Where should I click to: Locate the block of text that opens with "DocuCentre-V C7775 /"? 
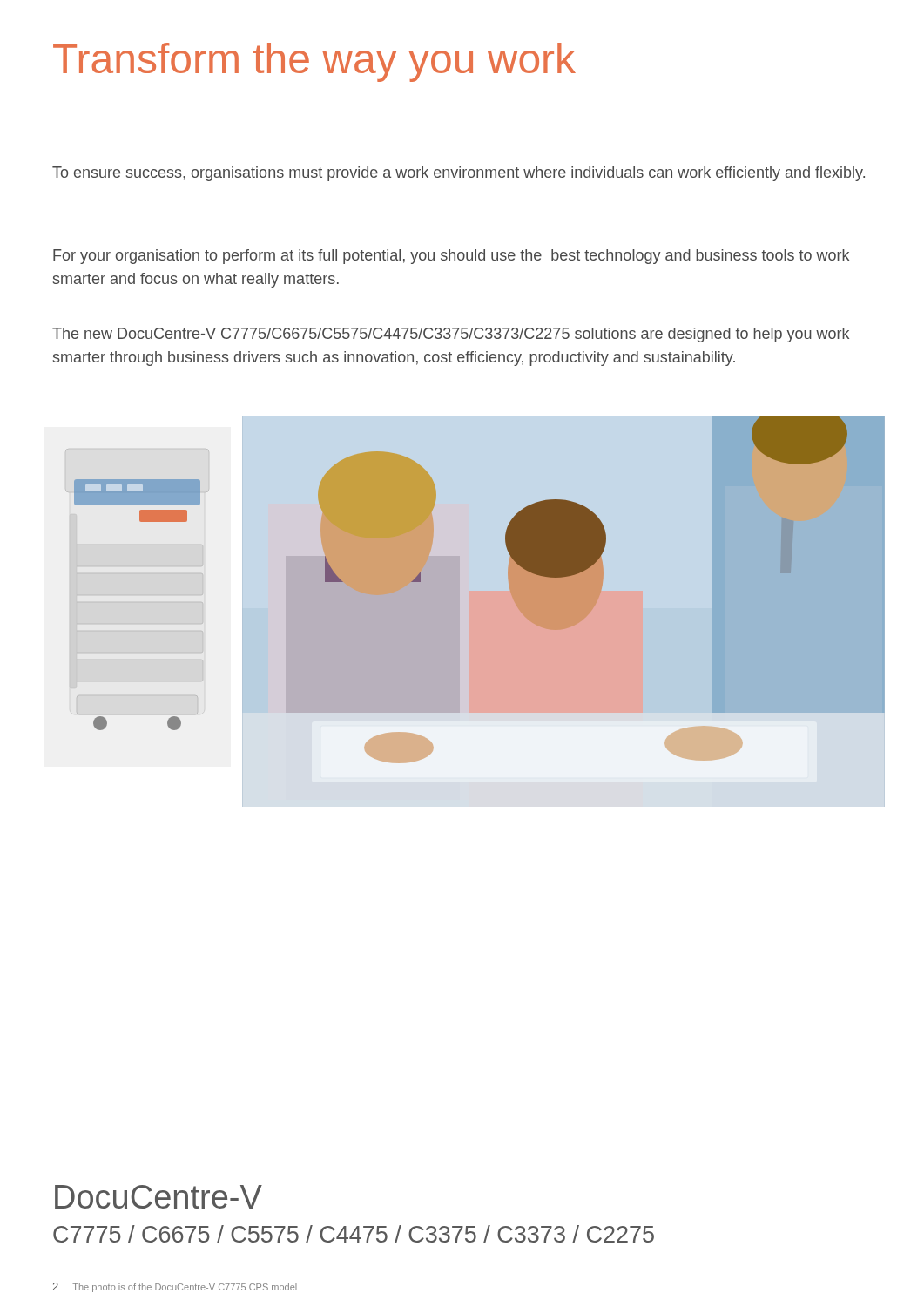(x=462, y=1214)
